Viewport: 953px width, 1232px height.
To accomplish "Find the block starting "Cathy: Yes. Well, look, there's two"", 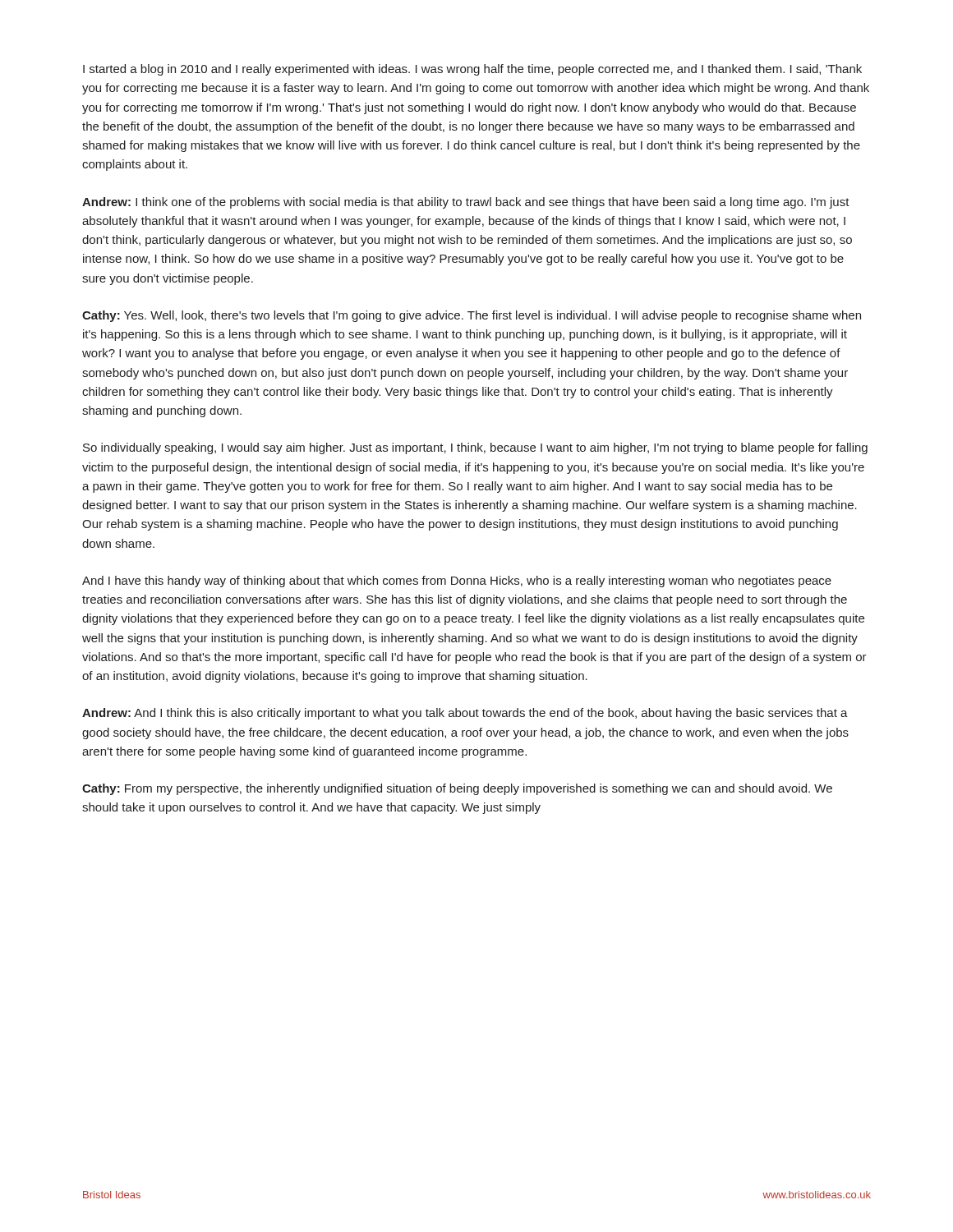I will [472, 363].
